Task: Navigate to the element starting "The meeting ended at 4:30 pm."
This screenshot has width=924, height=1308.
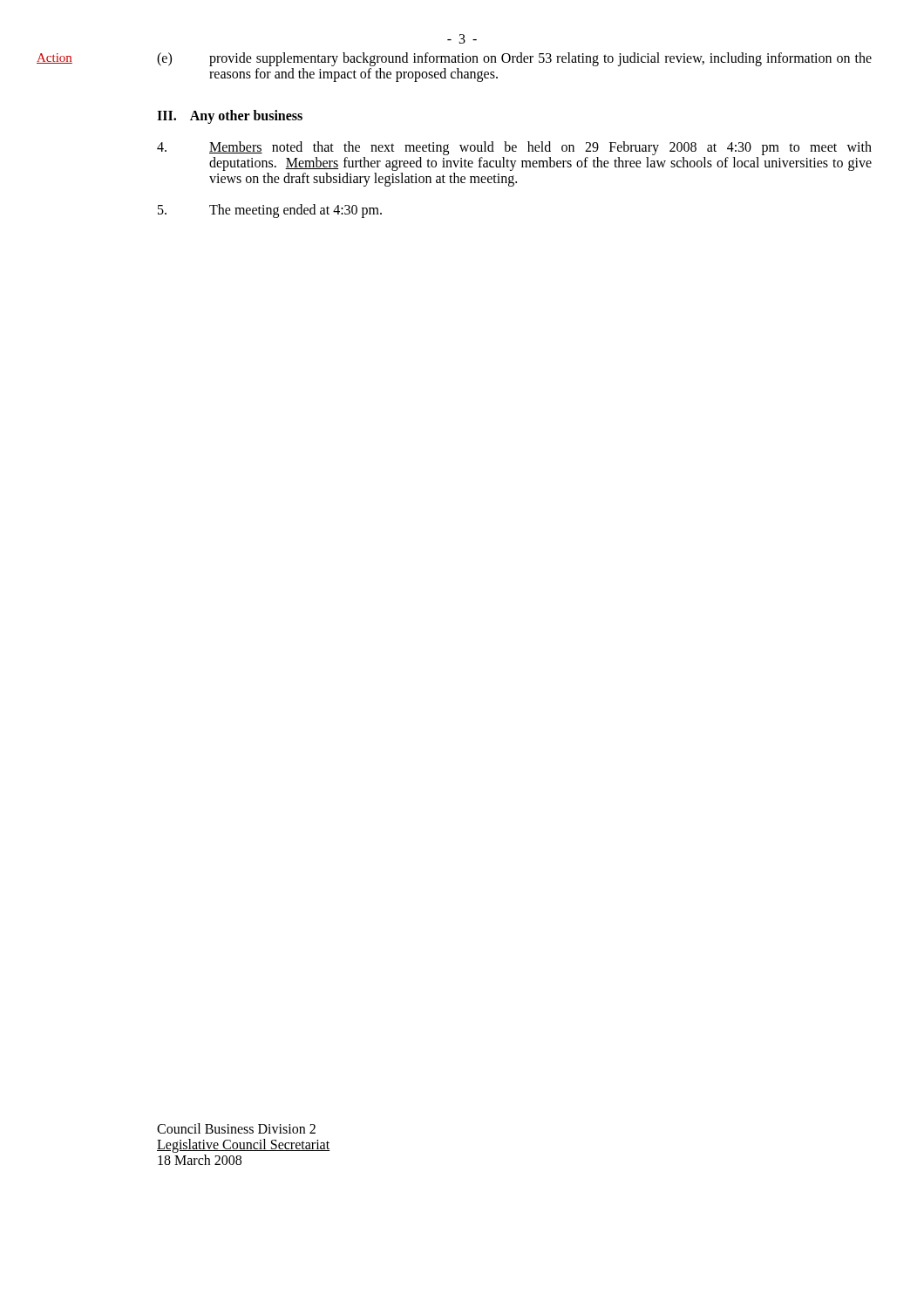Action: tap(270, 211)
